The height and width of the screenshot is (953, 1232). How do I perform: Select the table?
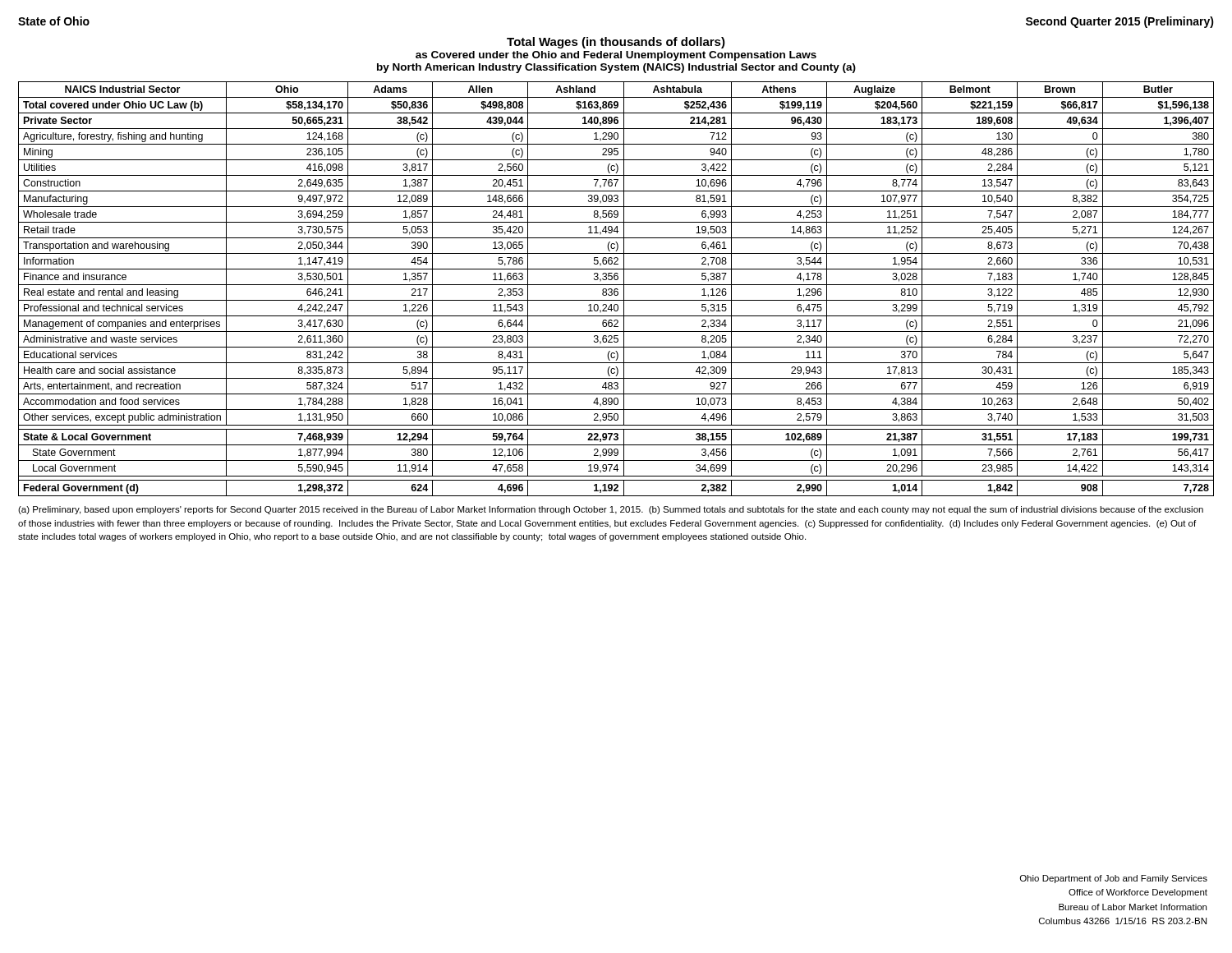(x=616, y=289)
